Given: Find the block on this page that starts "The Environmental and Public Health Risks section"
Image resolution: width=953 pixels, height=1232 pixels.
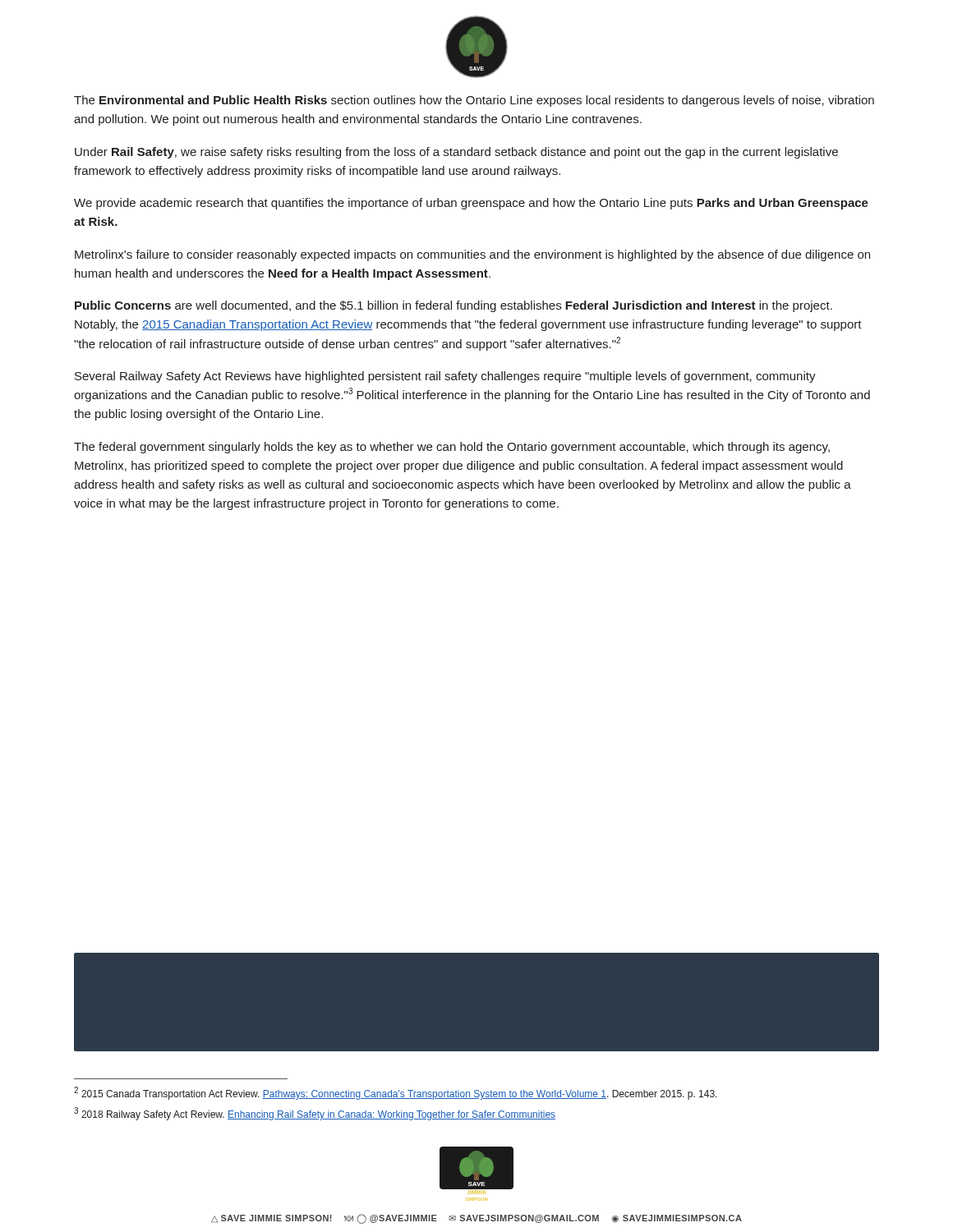Looking at the screenshot, I should tap(476, 109).
